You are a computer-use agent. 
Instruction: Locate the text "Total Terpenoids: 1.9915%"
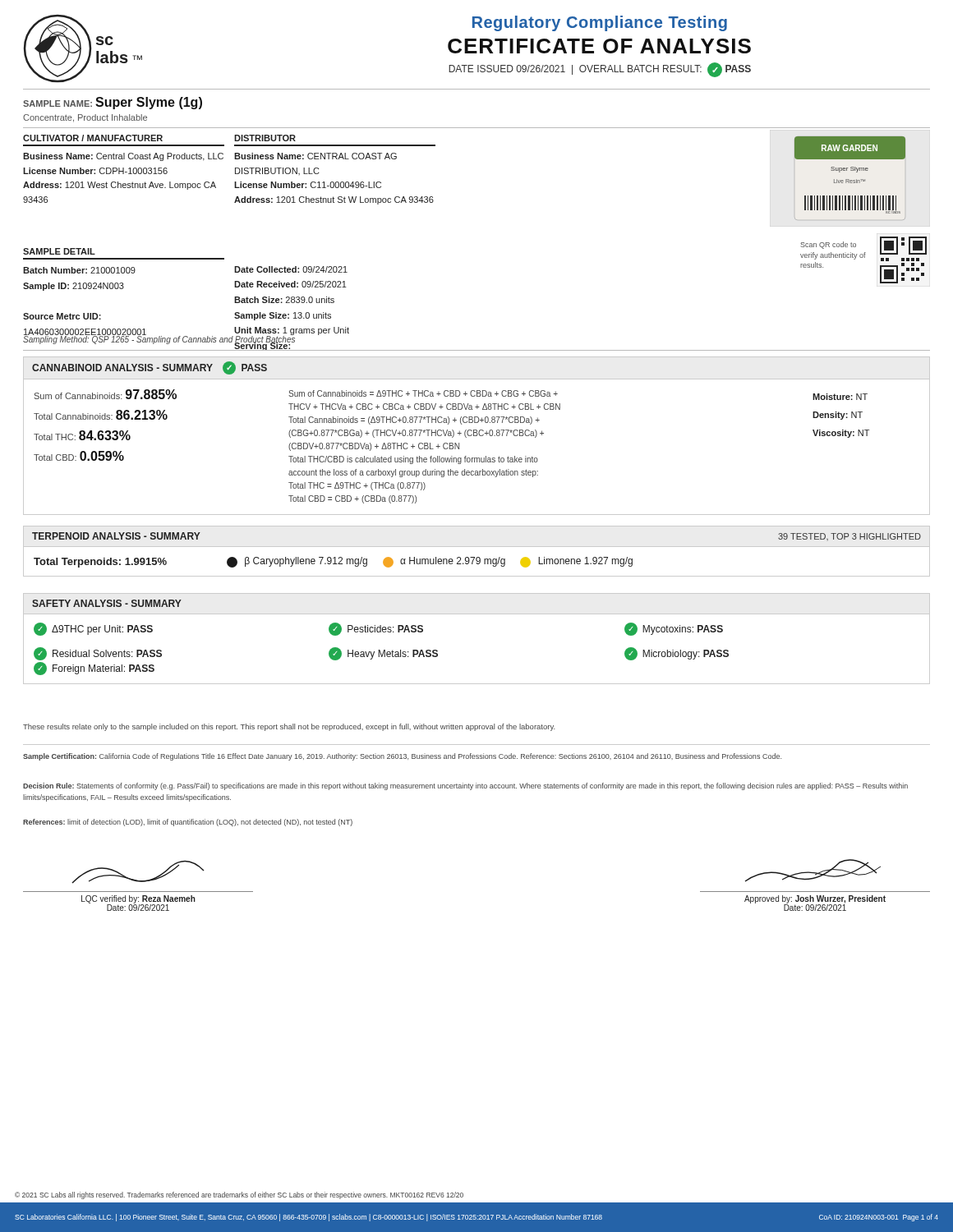(x=100, y=561)
